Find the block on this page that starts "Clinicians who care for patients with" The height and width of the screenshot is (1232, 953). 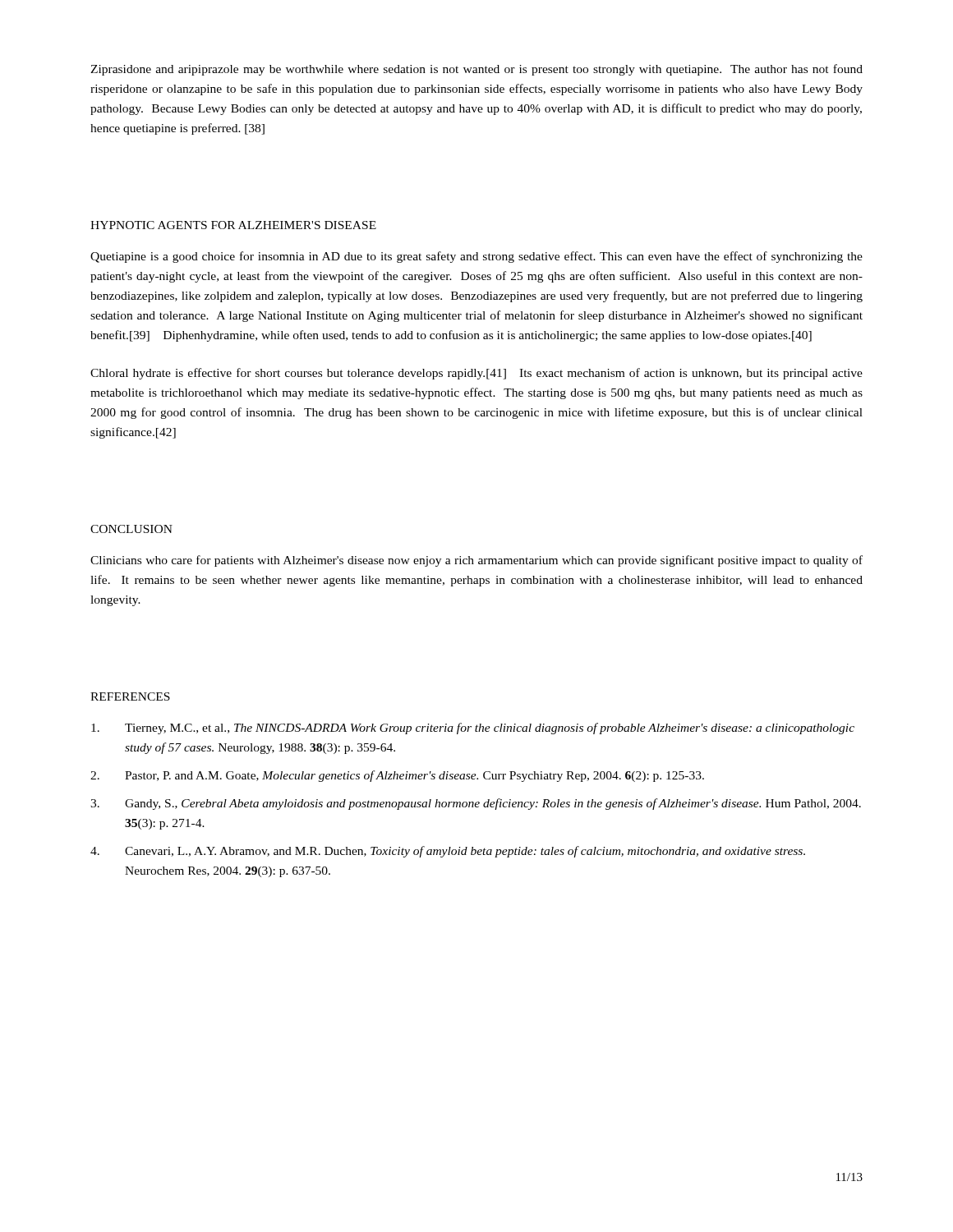click(476, 580)
